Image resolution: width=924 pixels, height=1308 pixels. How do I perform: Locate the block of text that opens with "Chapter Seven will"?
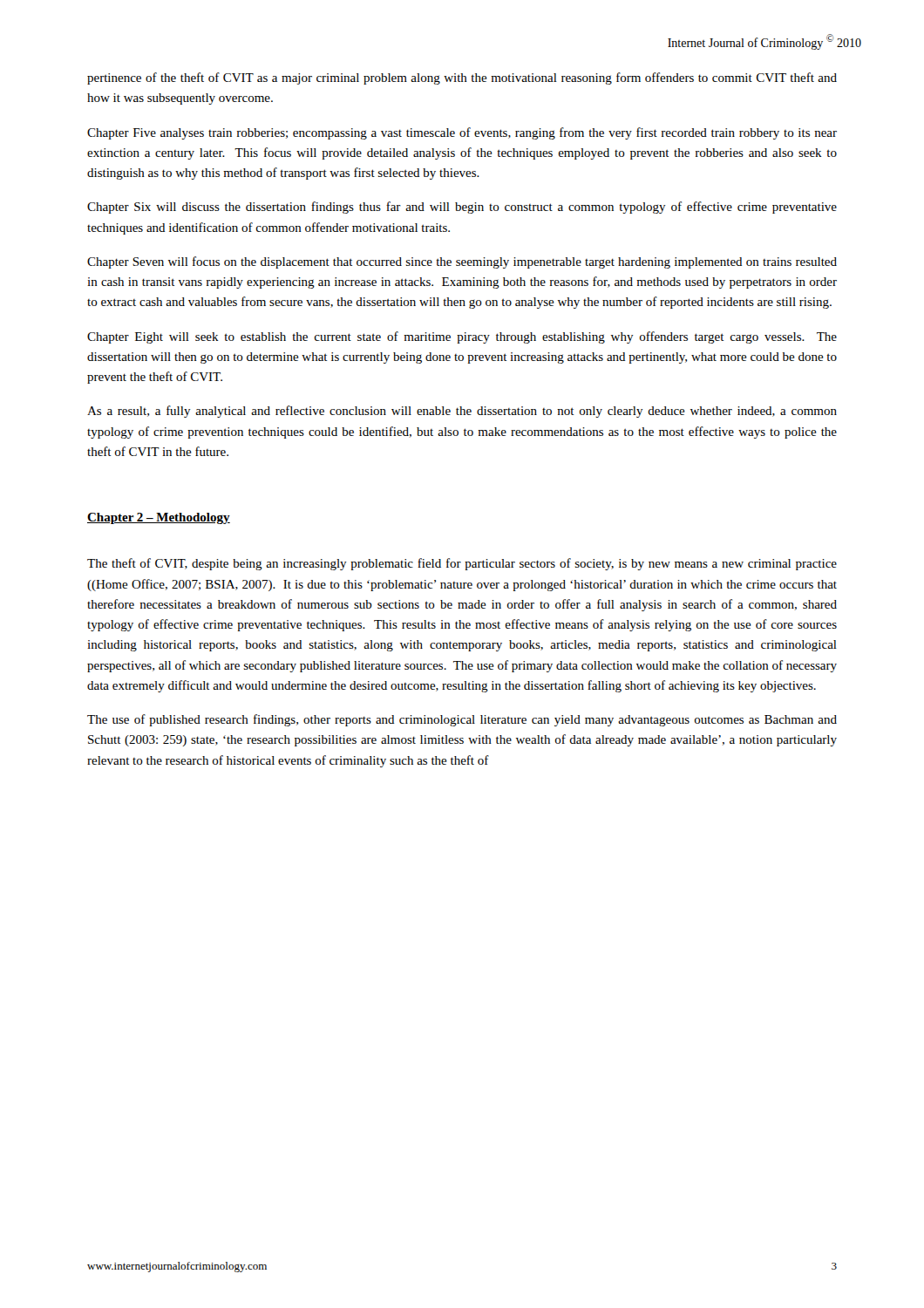click(x=462, y=282)
